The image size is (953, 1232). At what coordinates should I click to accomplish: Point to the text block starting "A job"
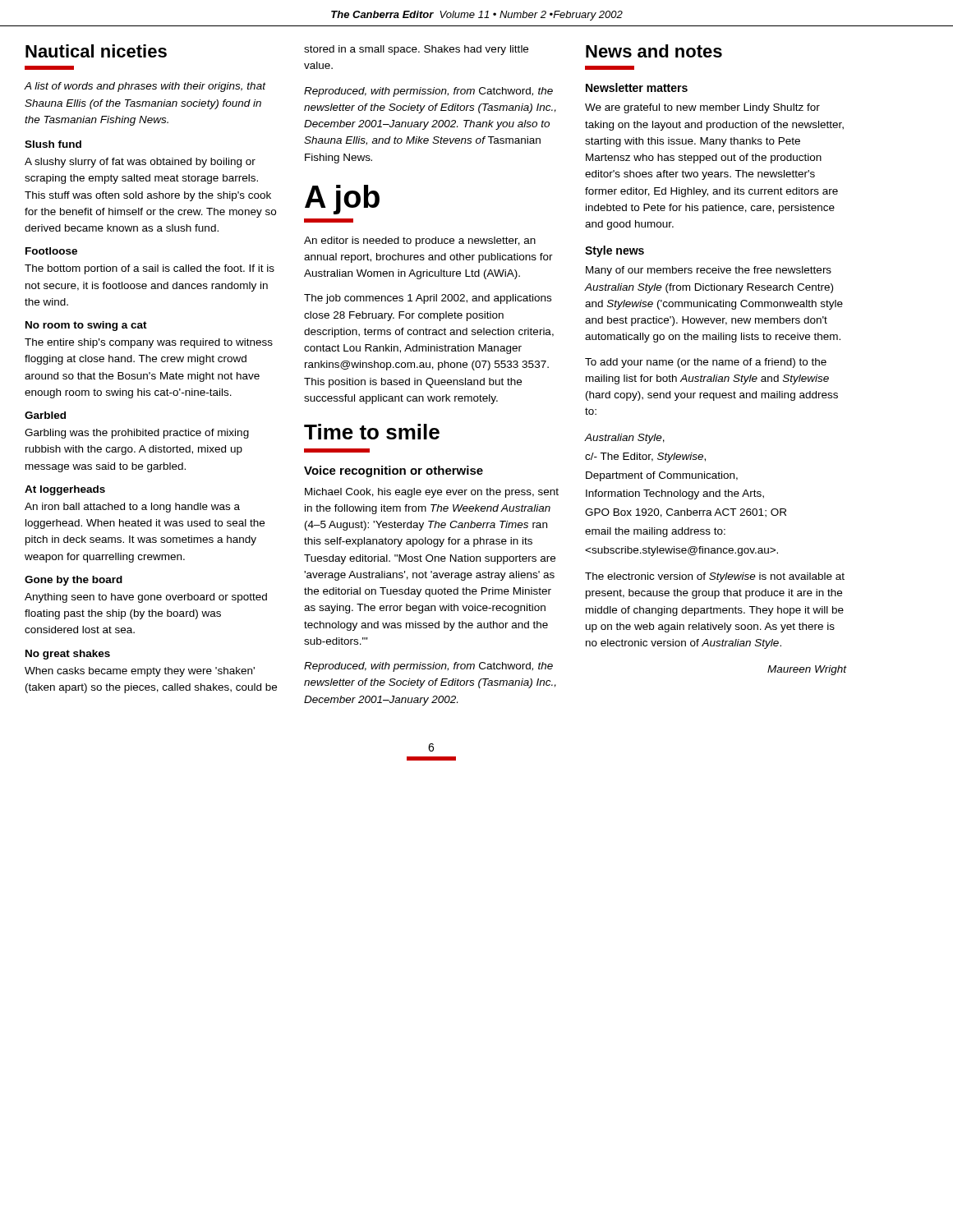pos(342,197)
